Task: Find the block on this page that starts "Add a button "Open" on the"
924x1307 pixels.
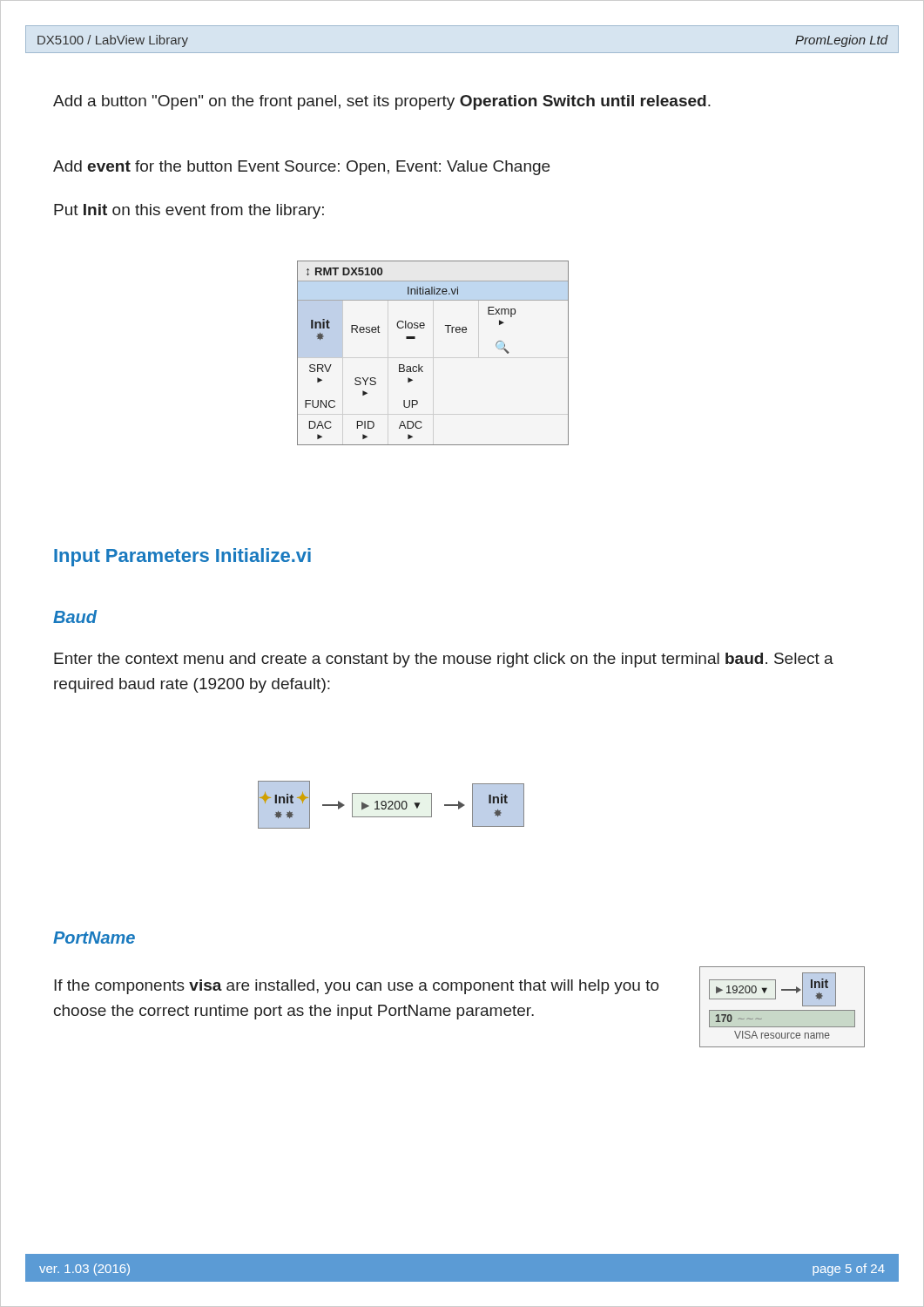Action: pyautogui.click(x=382, y=101)
